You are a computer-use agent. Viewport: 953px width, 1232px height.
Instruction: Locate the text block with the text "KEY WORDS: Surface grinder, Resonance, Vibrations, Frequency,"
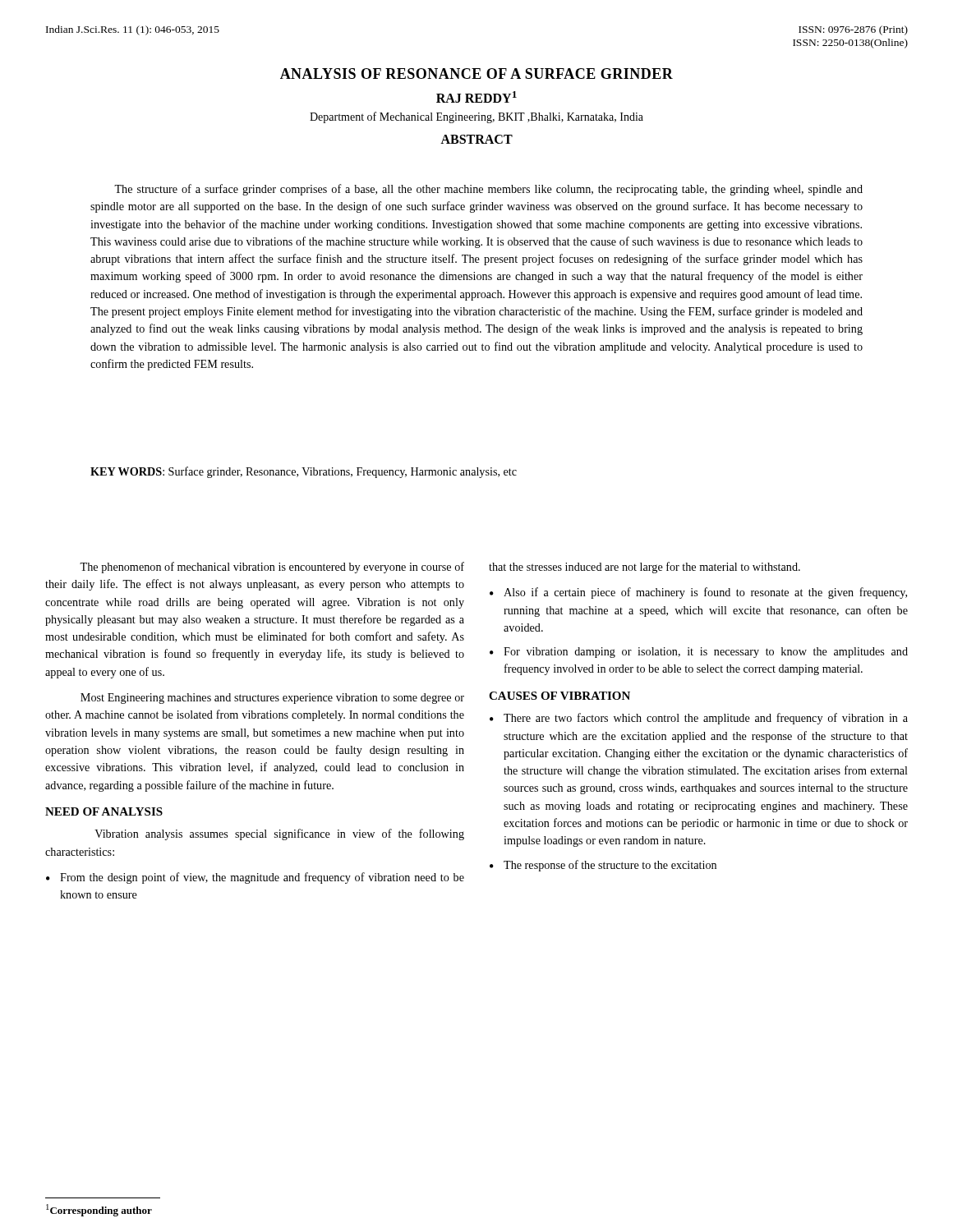click(304, 471)
